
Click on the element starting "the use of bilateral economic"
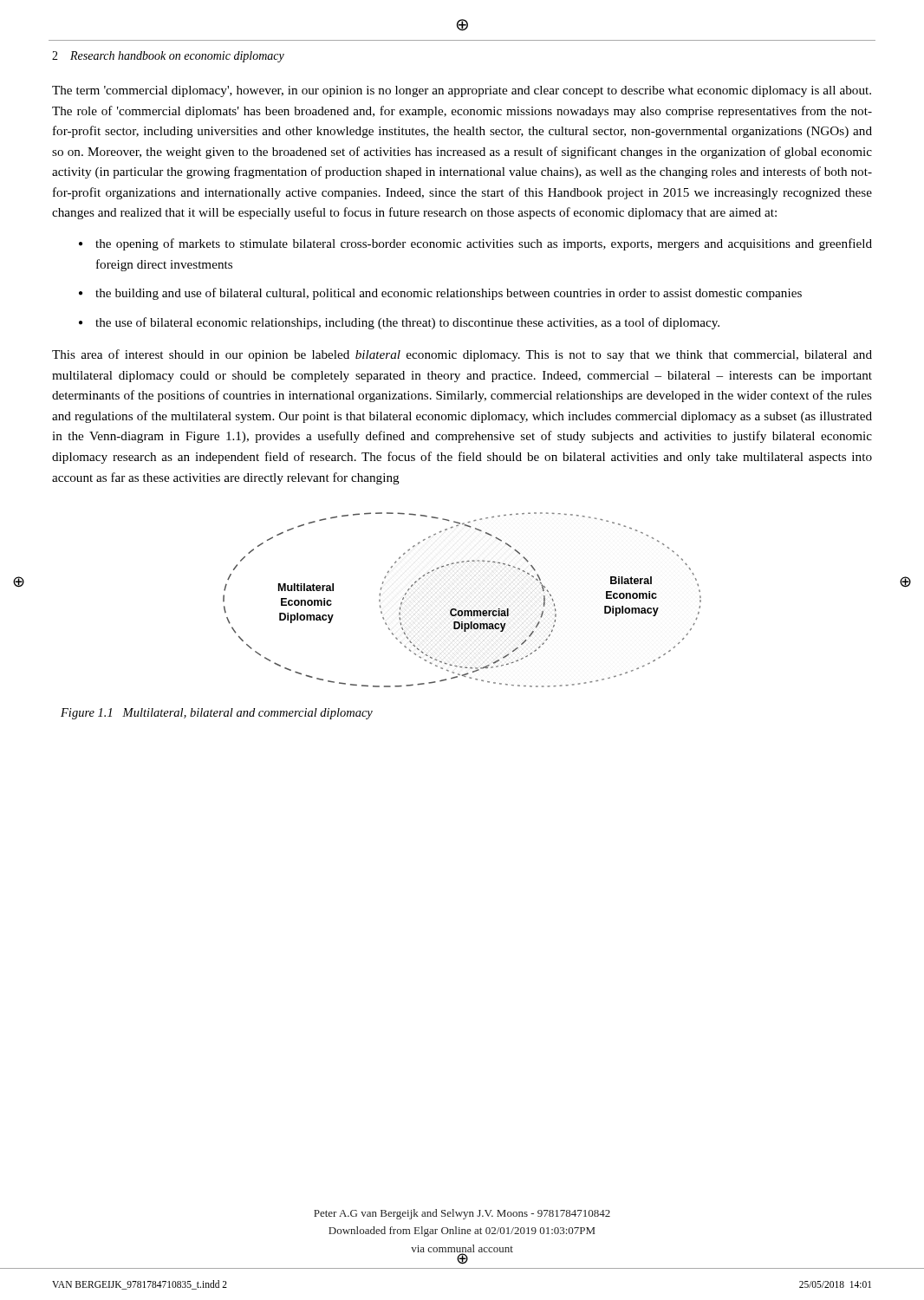click(x=408, y=322)
